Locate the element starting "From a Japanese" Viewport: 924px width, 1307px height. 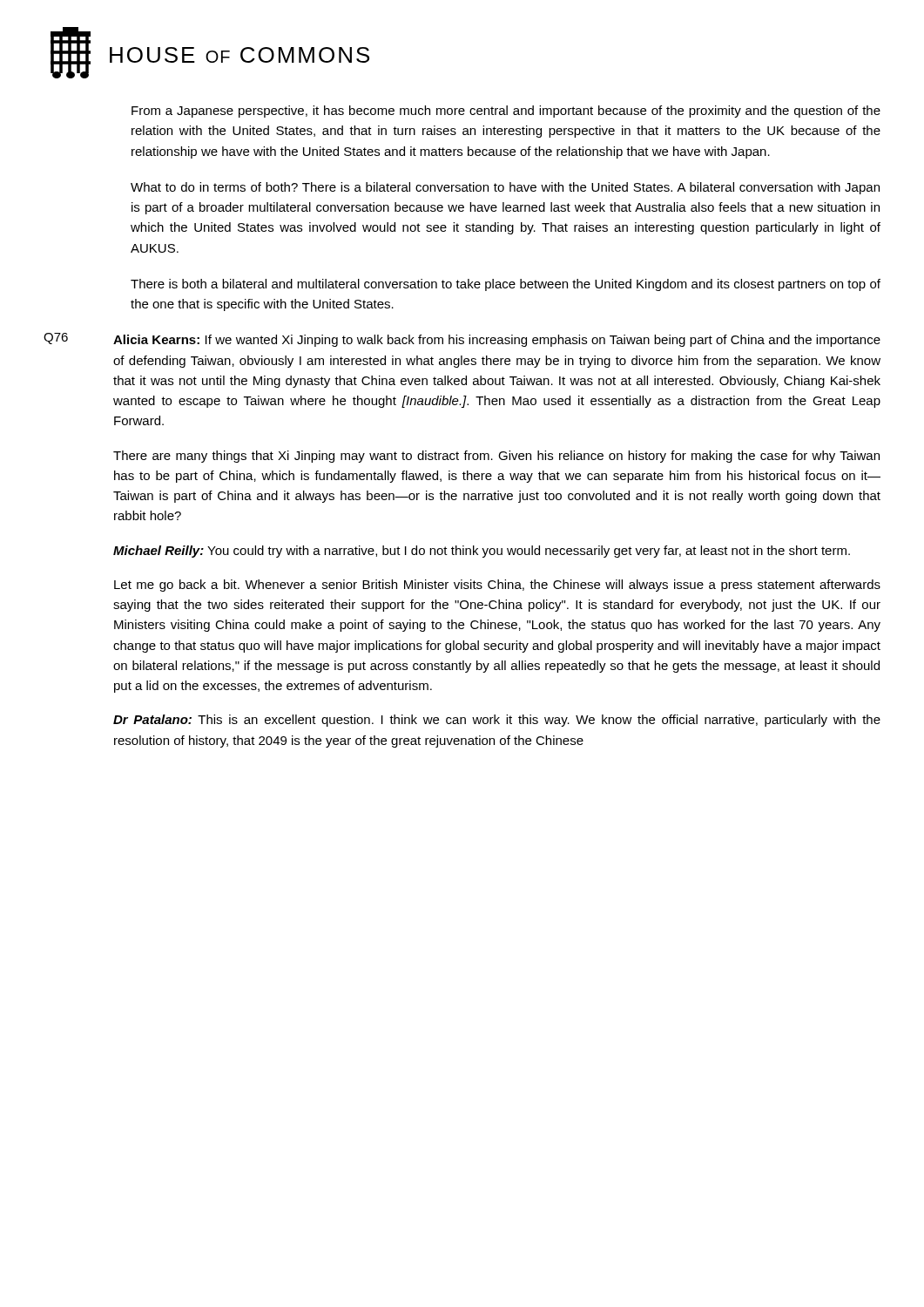click(x=506, y=131)
